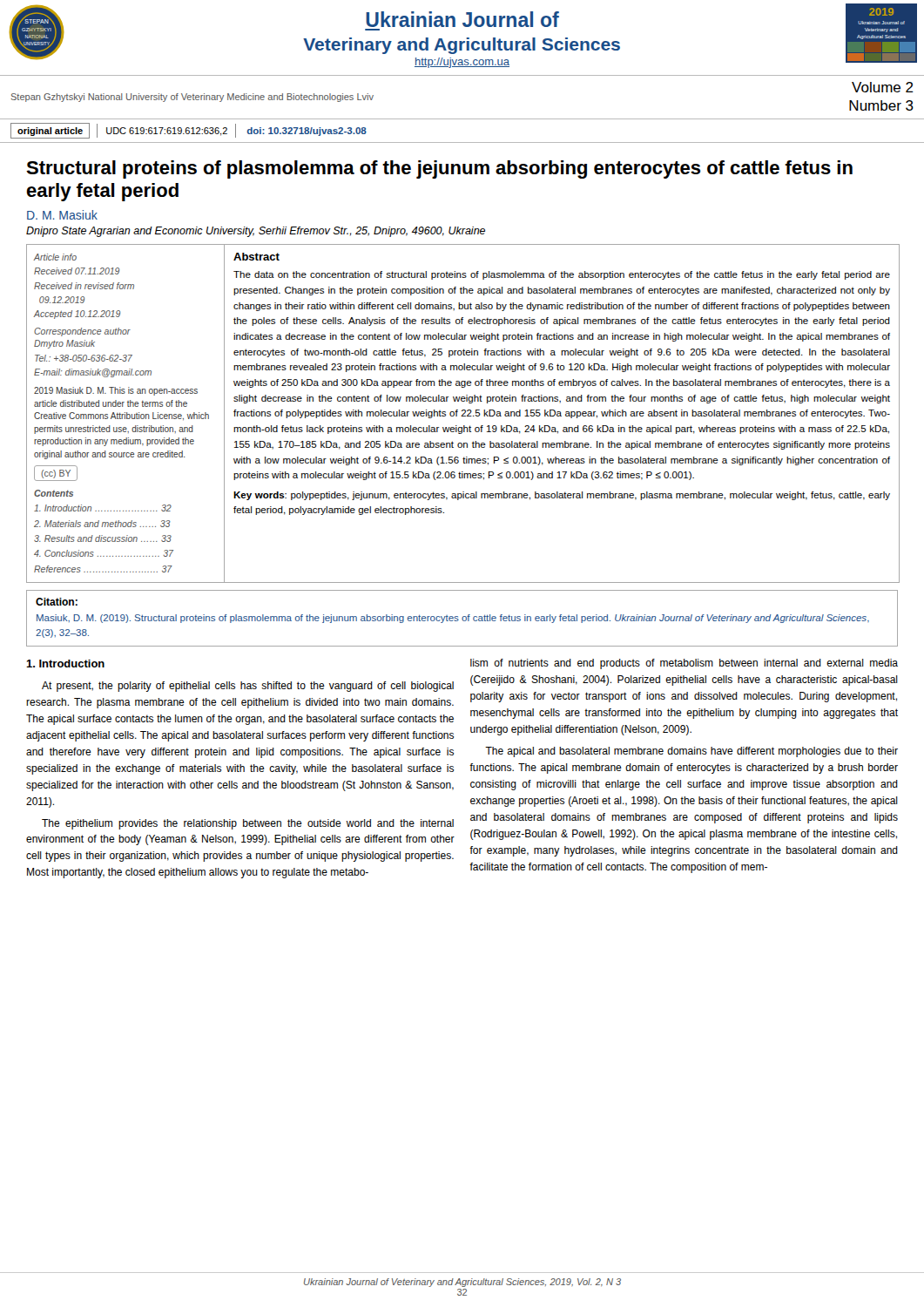Locate the text "(cc) BY"
The width and height of the screenshot is (924, 1307).
tap(56, 473)
